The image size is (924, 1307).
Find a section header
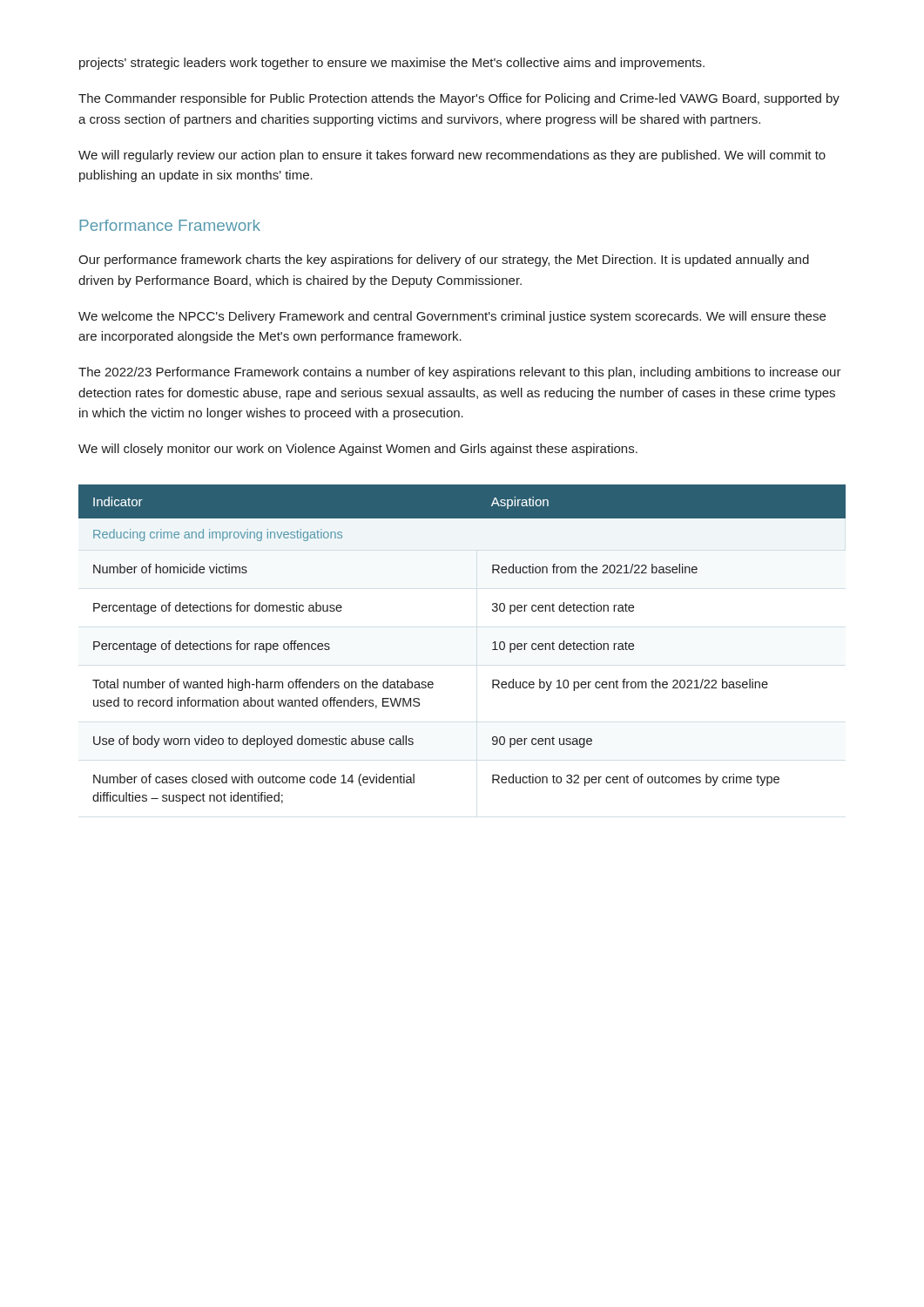(x=169, y=225)
